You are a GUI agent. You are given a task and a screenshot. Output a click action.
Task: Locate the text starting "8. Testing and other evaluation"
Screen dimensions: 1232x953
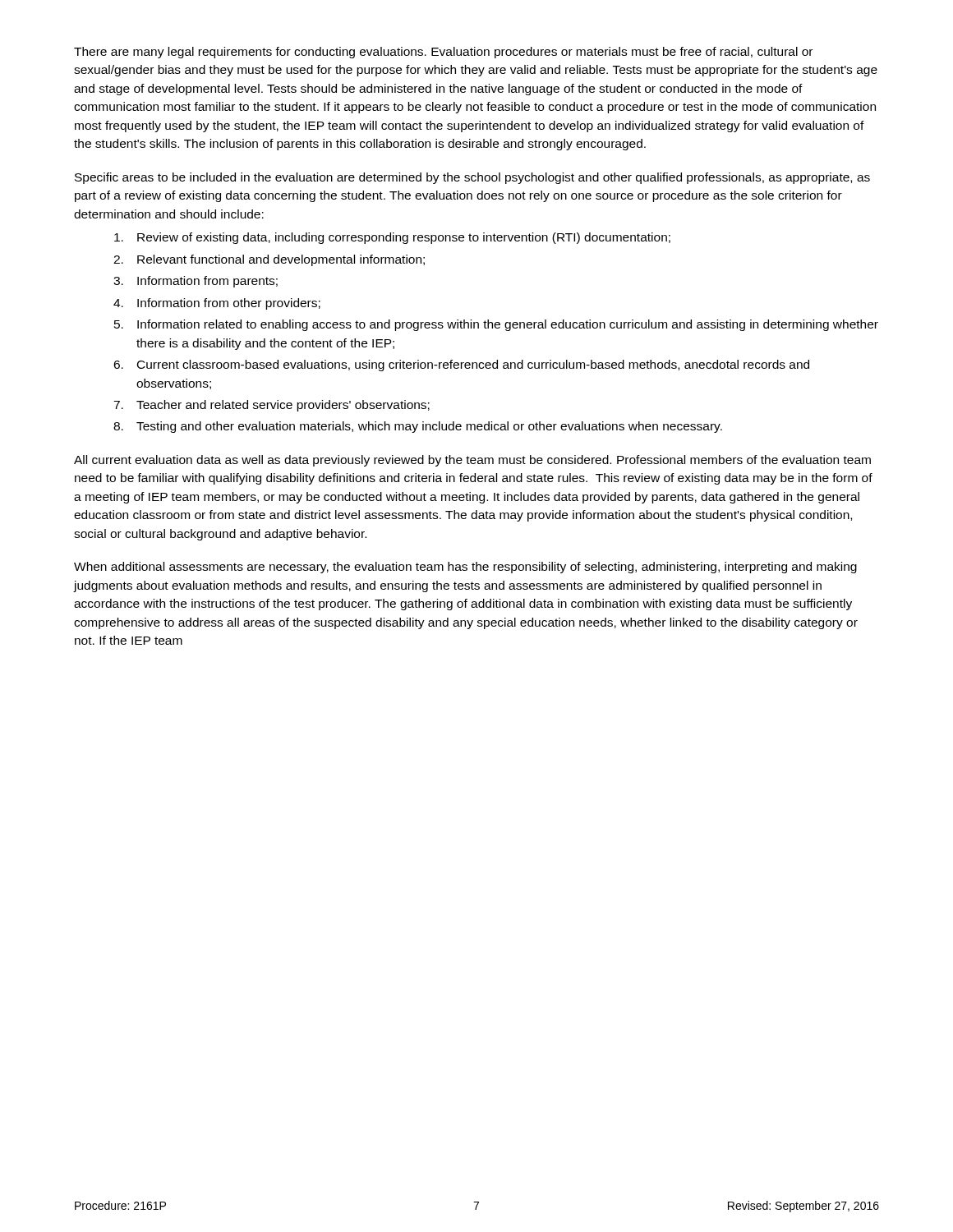point(496,427)
